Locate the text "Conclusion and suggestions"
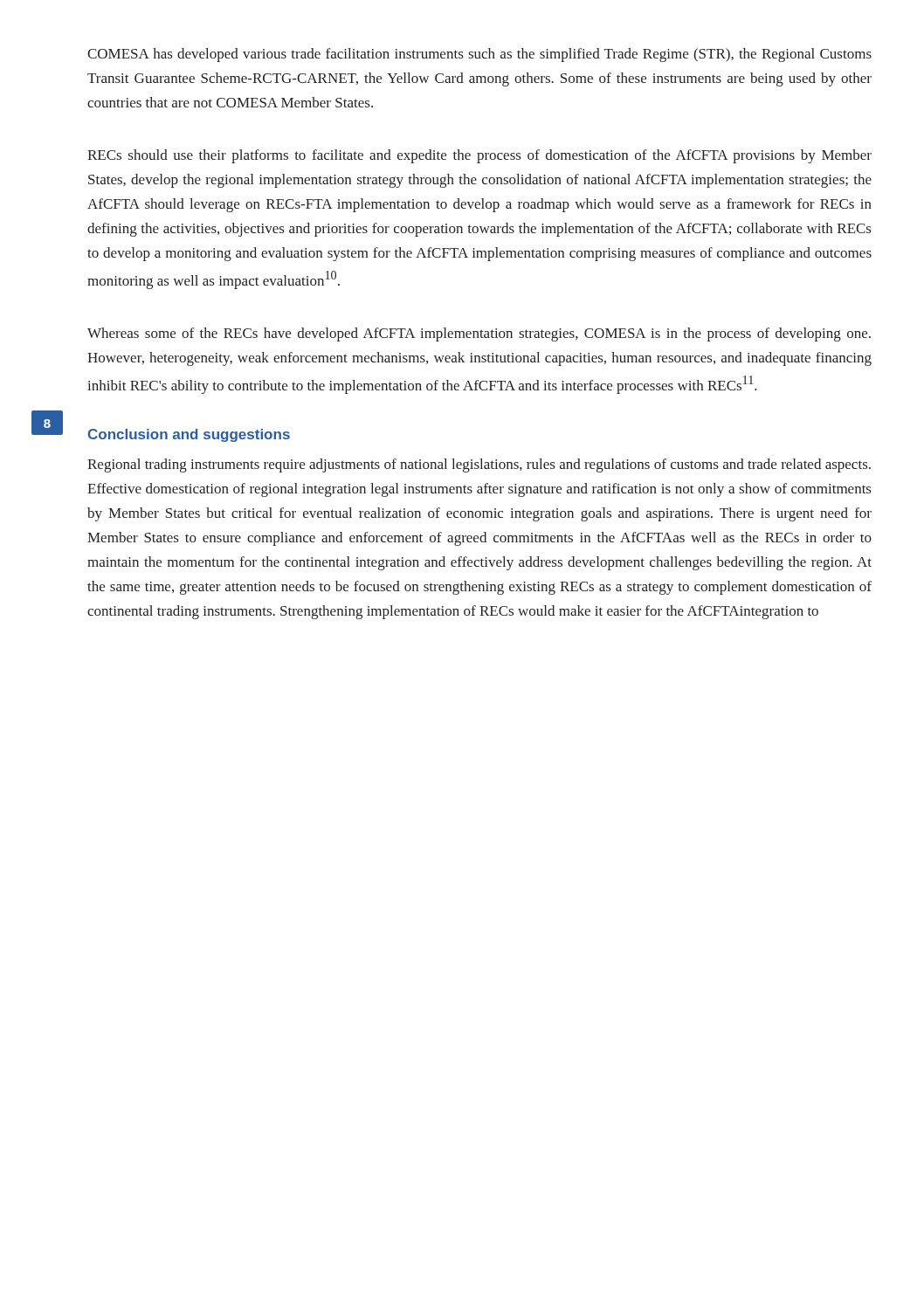 189,434
